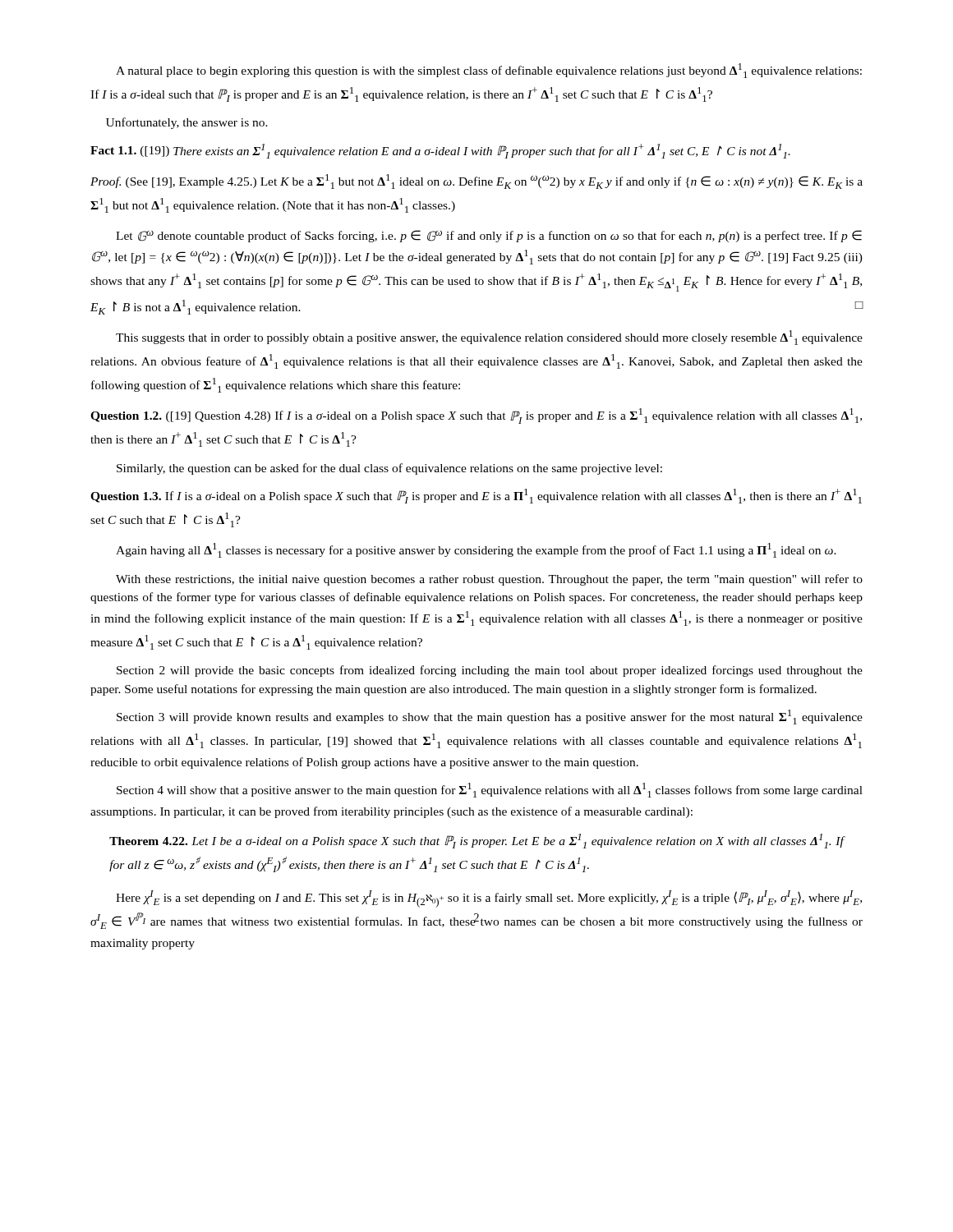Locate the passage starting "Theorem 4.22. Let I be a σ-ideal on"
This screenshot has height=1232, width=953.
coord(476,853)
